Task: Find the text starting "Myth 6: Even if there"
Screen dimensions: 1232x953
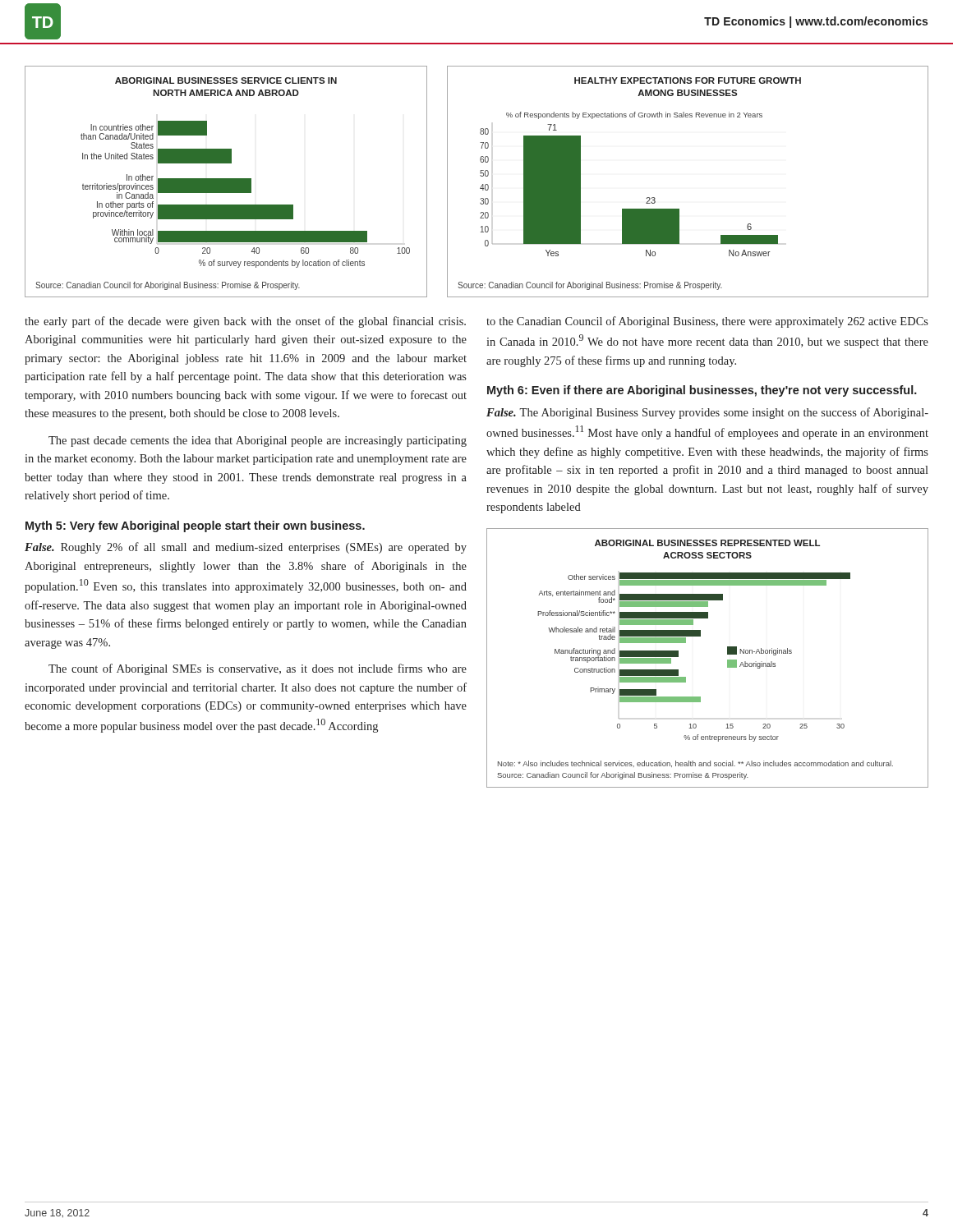Action: (702, 390)
